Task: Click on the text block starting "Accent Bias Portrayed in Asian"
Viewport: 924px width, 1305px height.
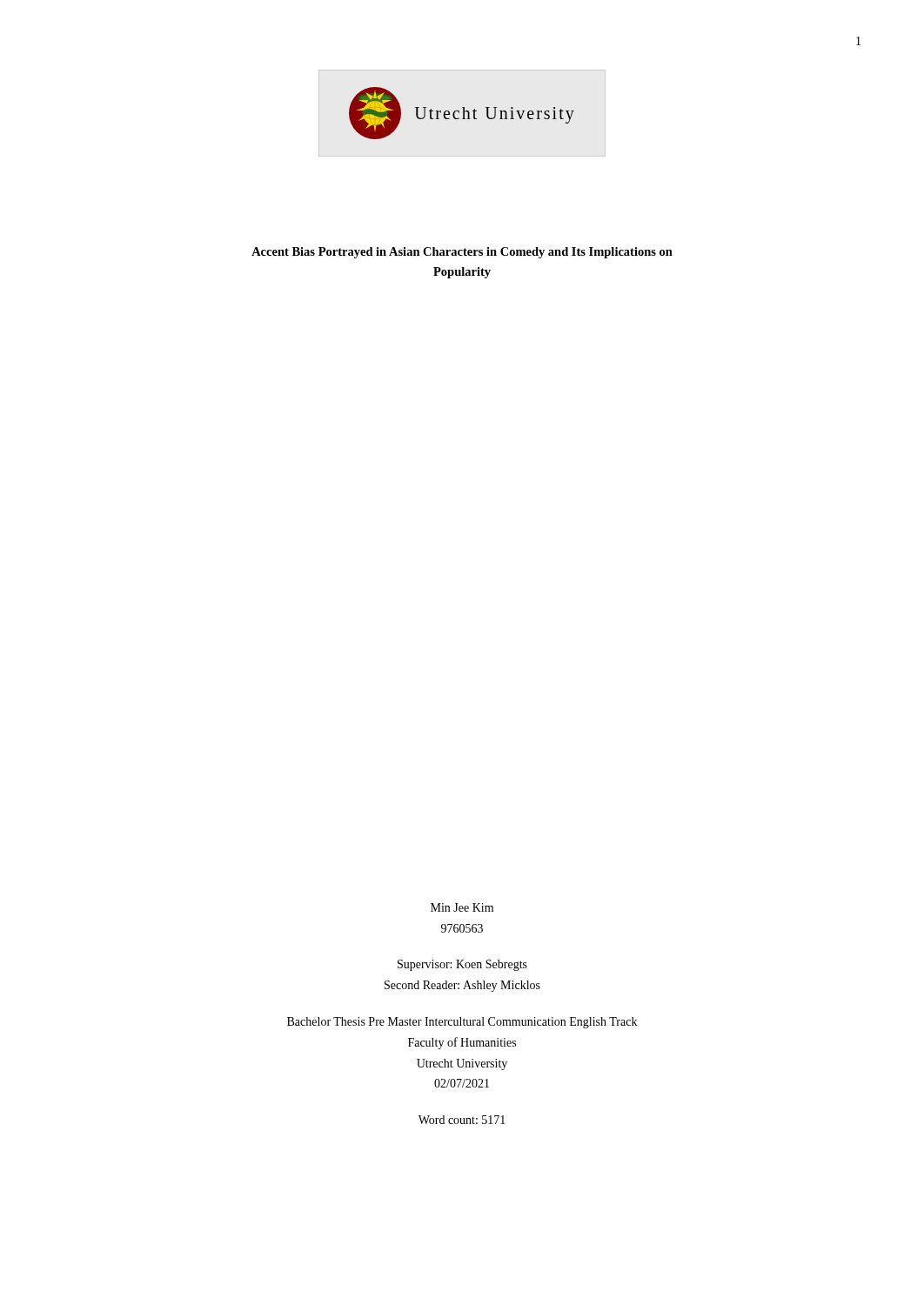Action: [462, 262]
